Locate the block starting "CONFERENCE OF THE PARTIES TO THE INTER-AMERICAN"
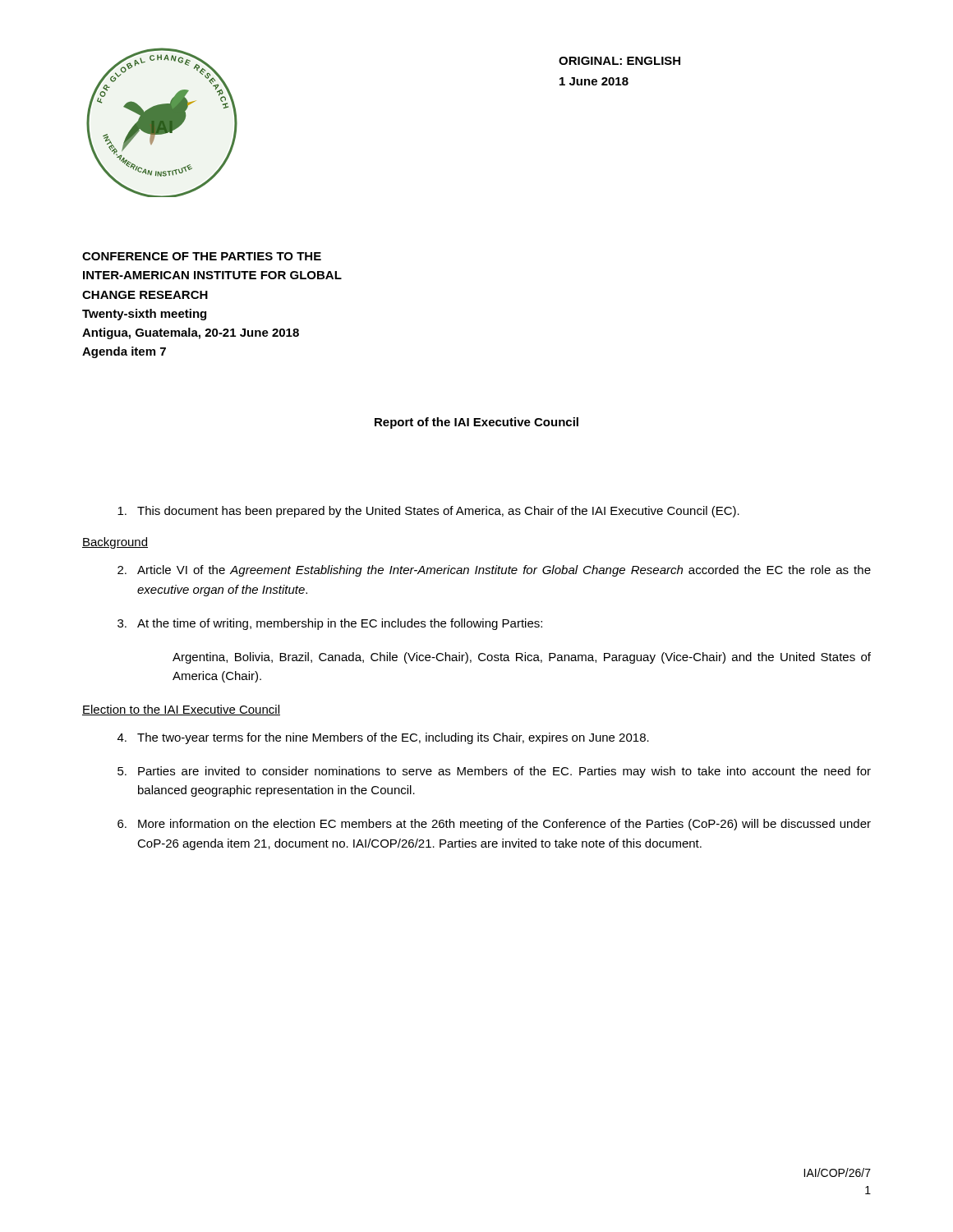 coord(202,256)
